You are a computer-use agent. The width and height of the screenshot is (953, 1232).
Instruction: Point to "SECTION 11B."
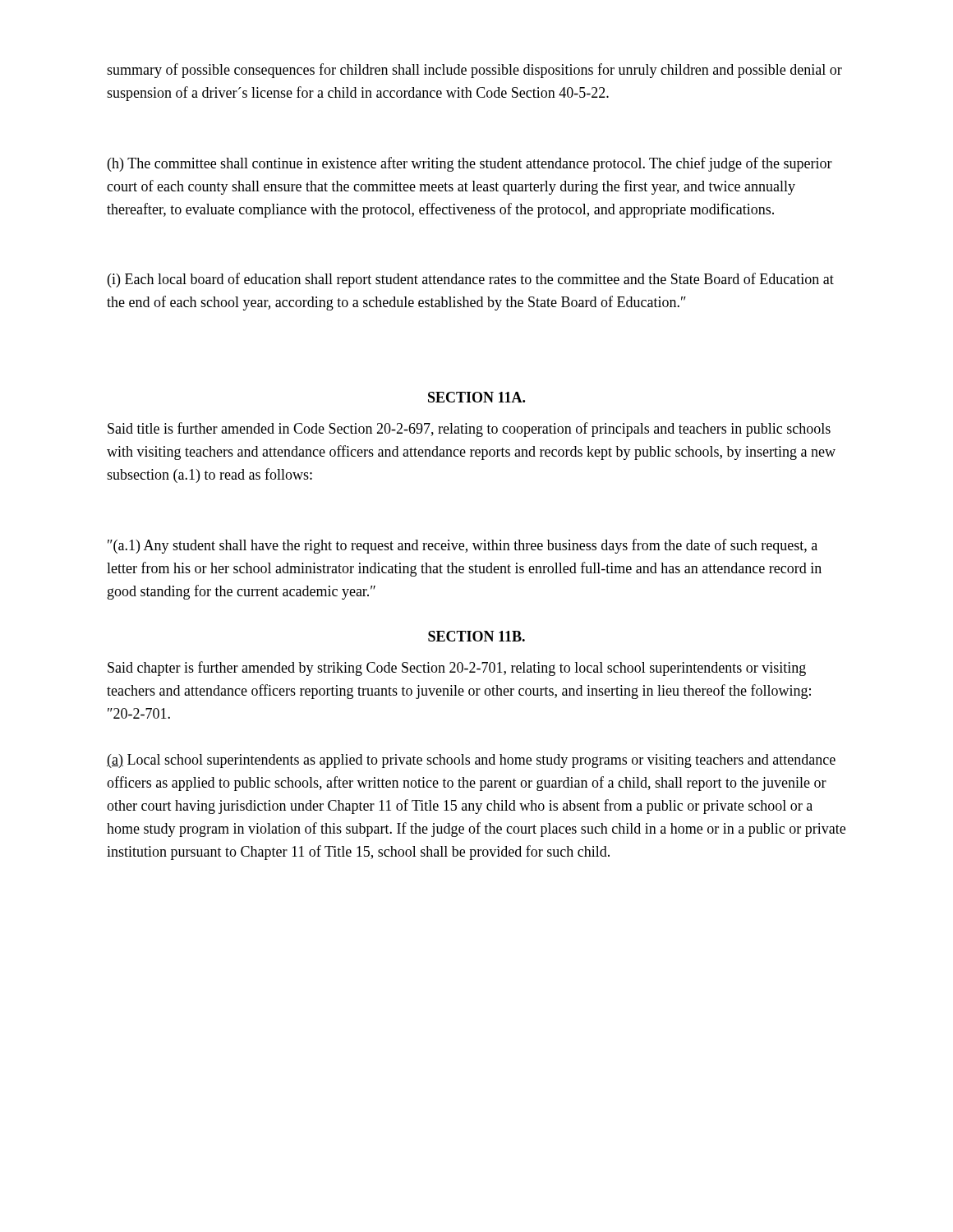[x=476, y=637]
